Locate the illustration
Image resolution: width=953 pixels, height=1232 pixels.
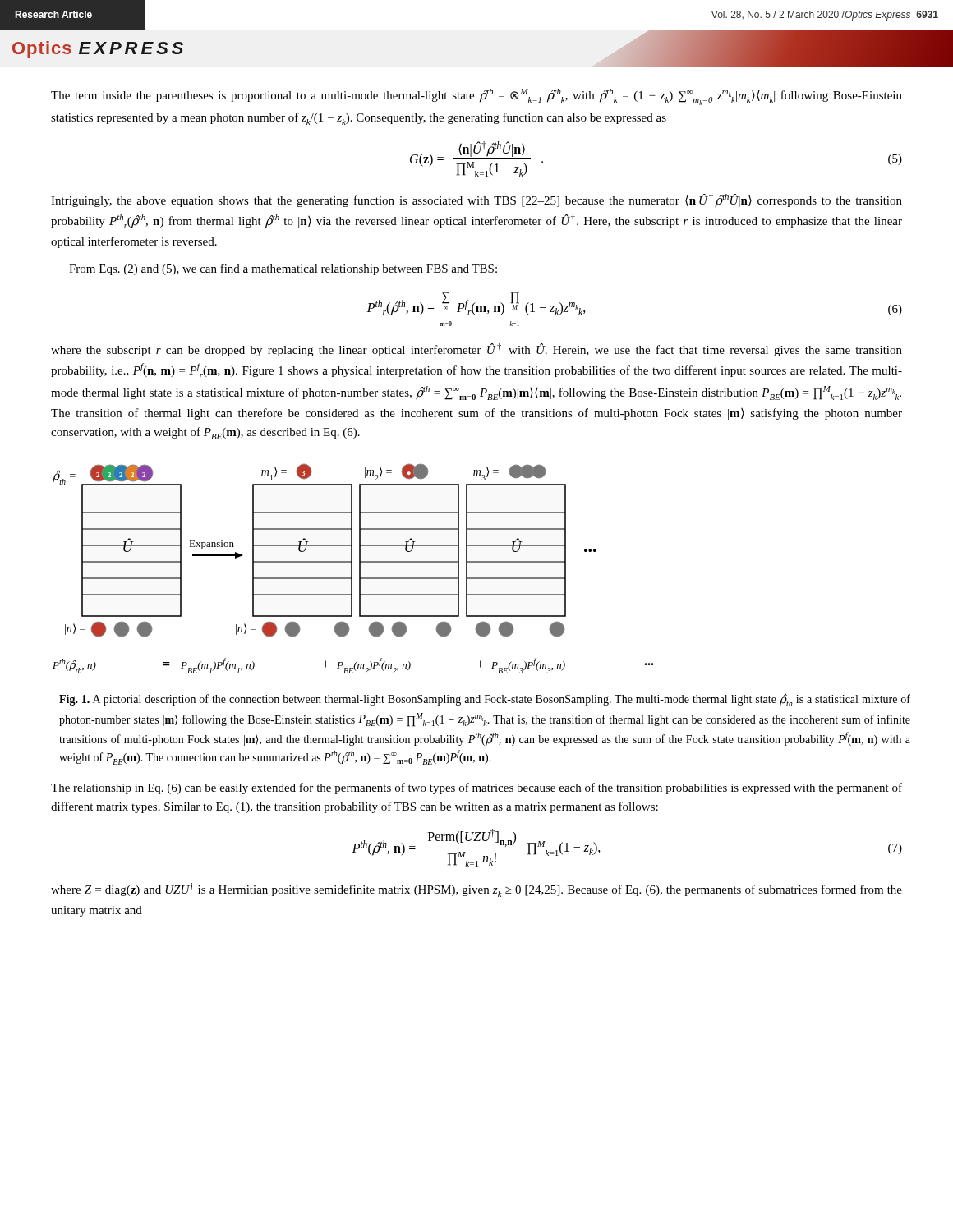point(476,570)
